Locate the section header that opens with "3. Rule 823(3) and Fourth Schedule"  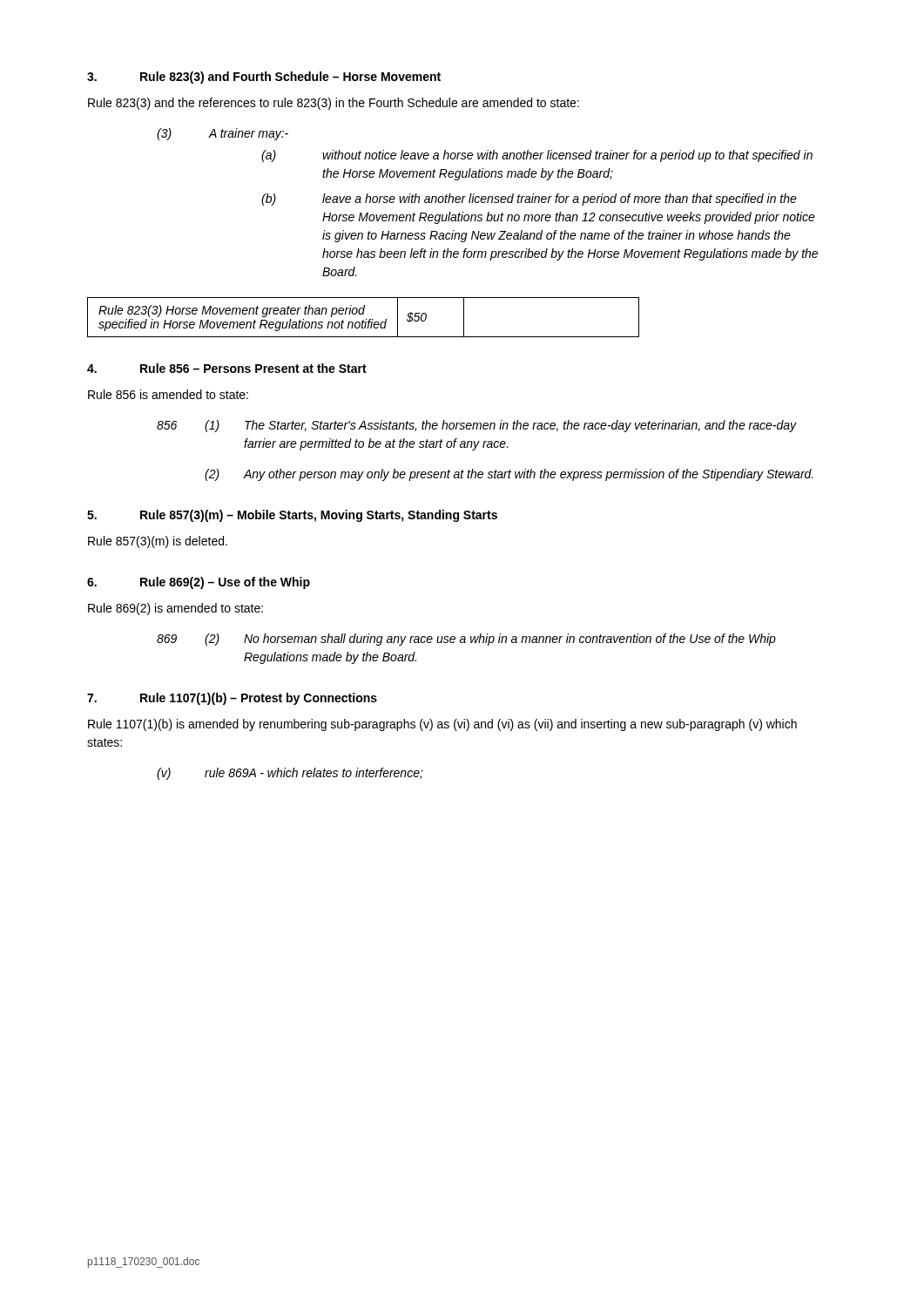(264, 77)
